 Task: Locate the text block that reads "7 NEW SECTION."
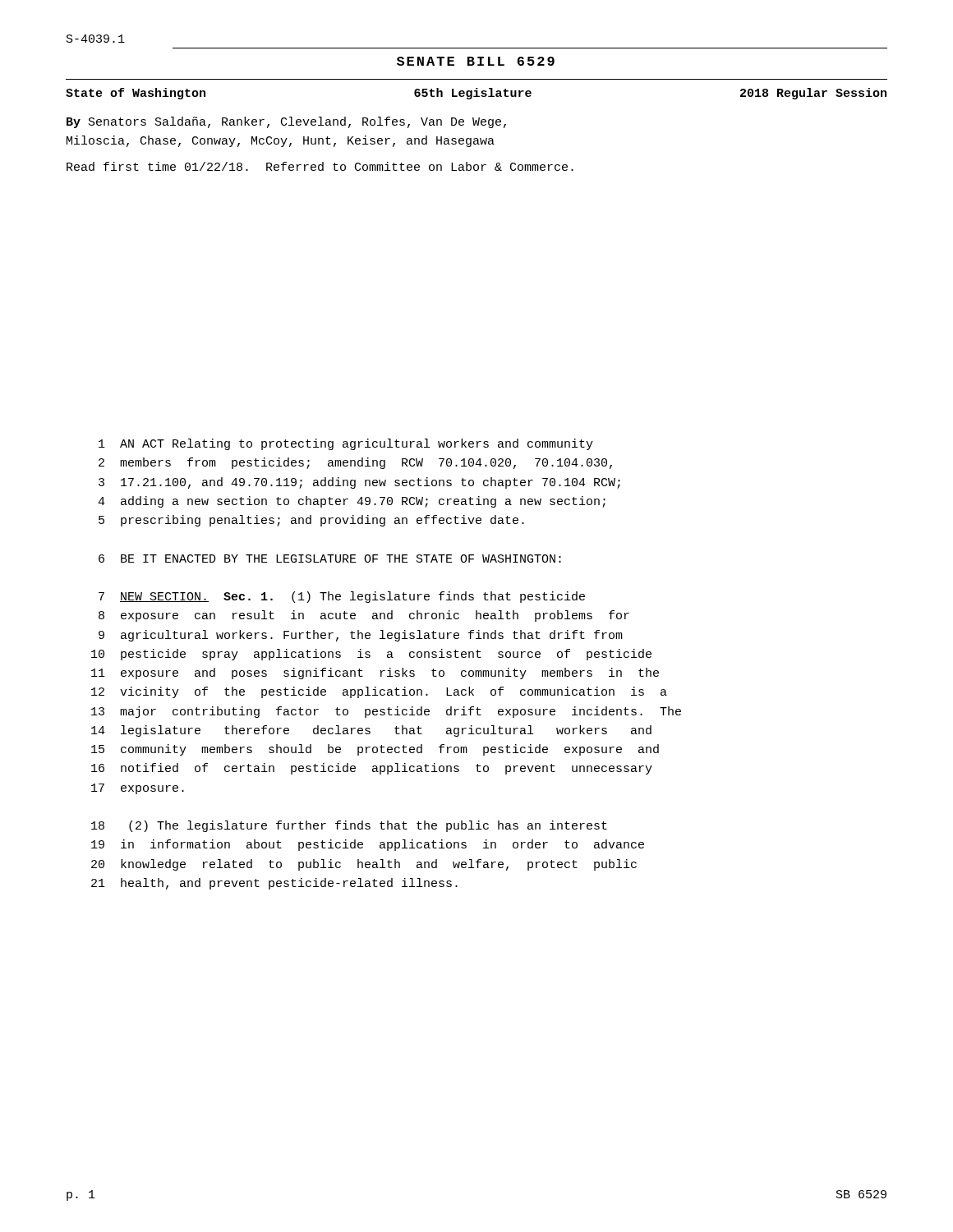tap(476, 693)
